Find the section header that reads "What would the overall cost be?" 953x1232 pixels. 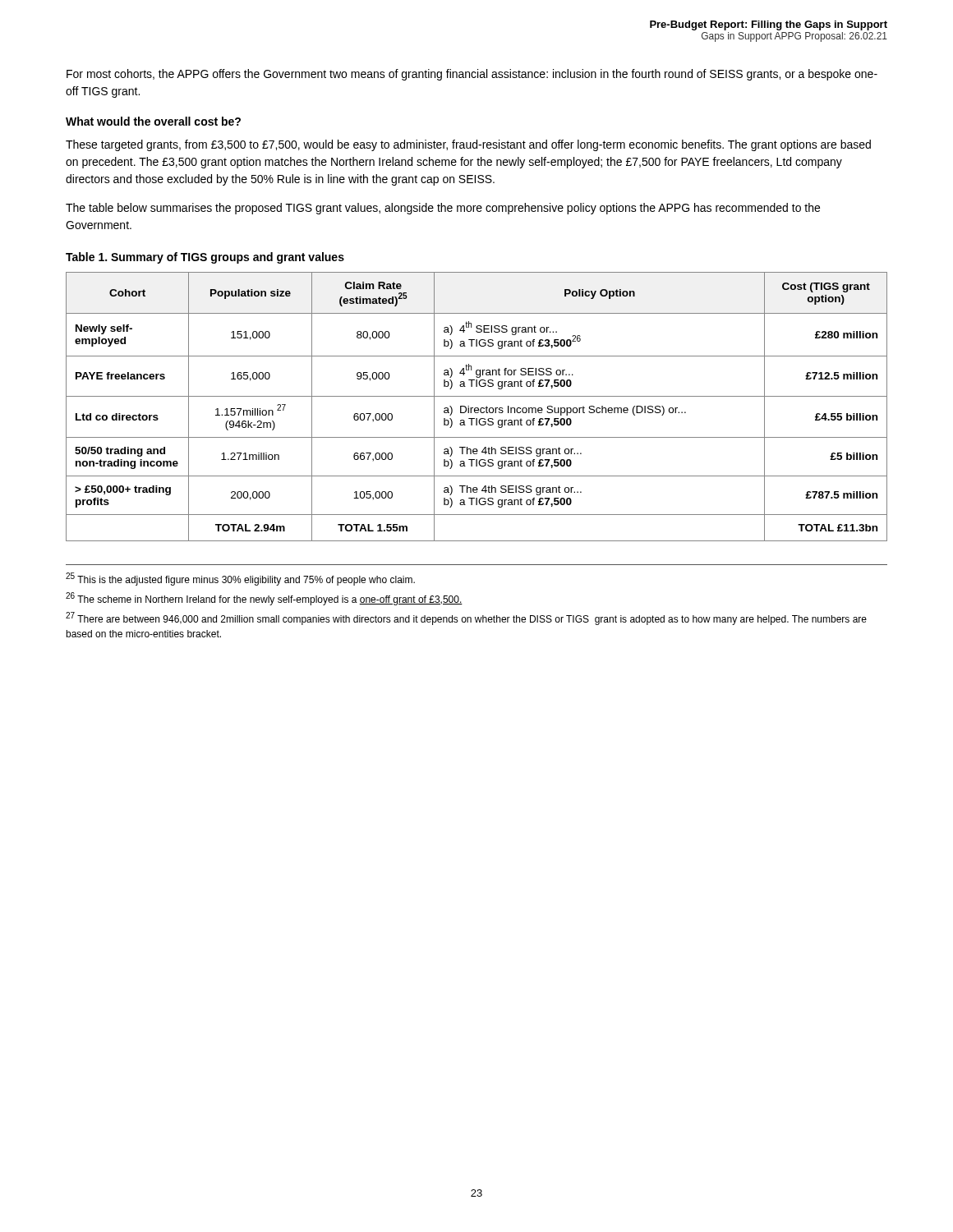pos(154,122)
